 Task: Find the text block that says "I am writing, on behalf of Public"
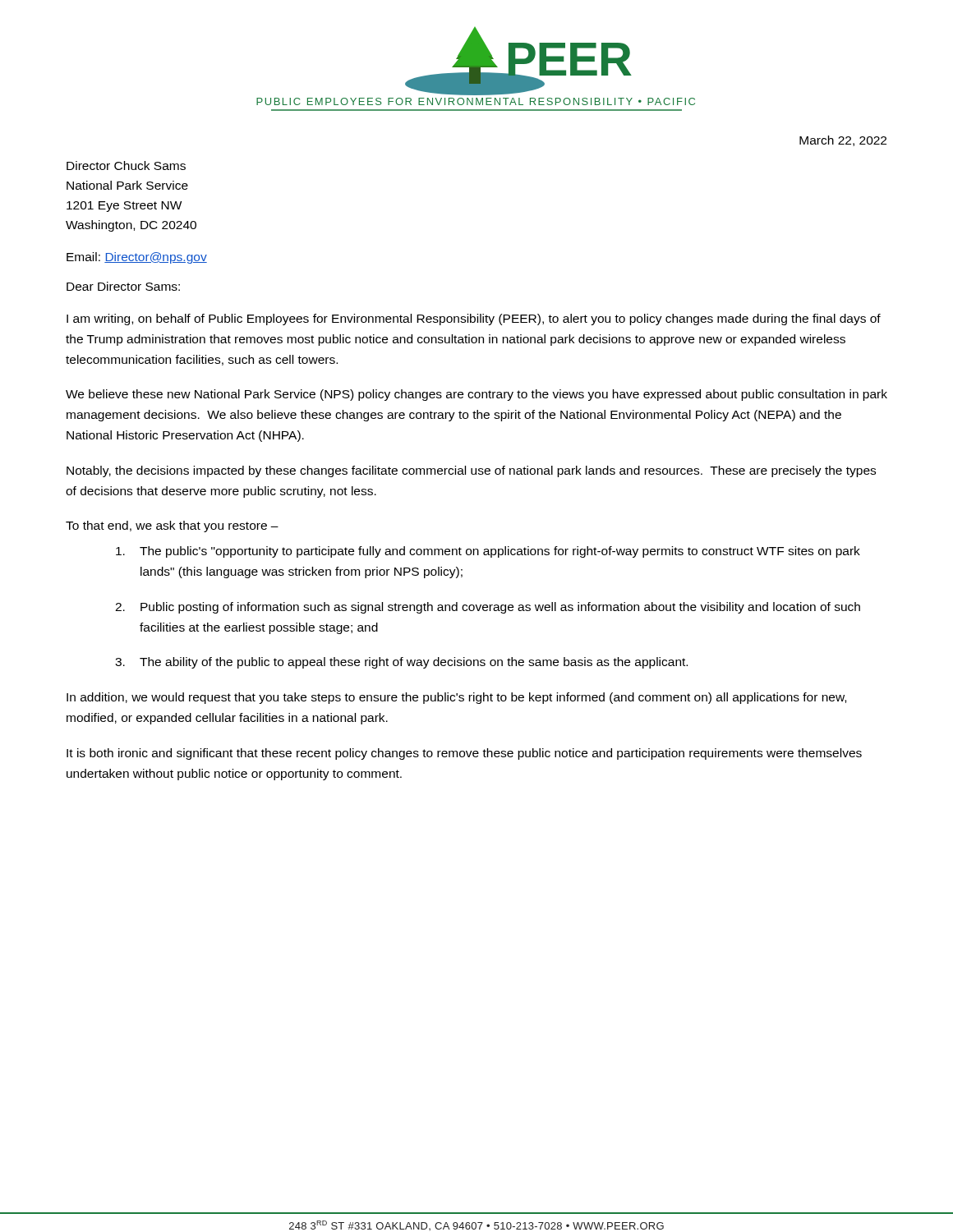tap(473, 339)
